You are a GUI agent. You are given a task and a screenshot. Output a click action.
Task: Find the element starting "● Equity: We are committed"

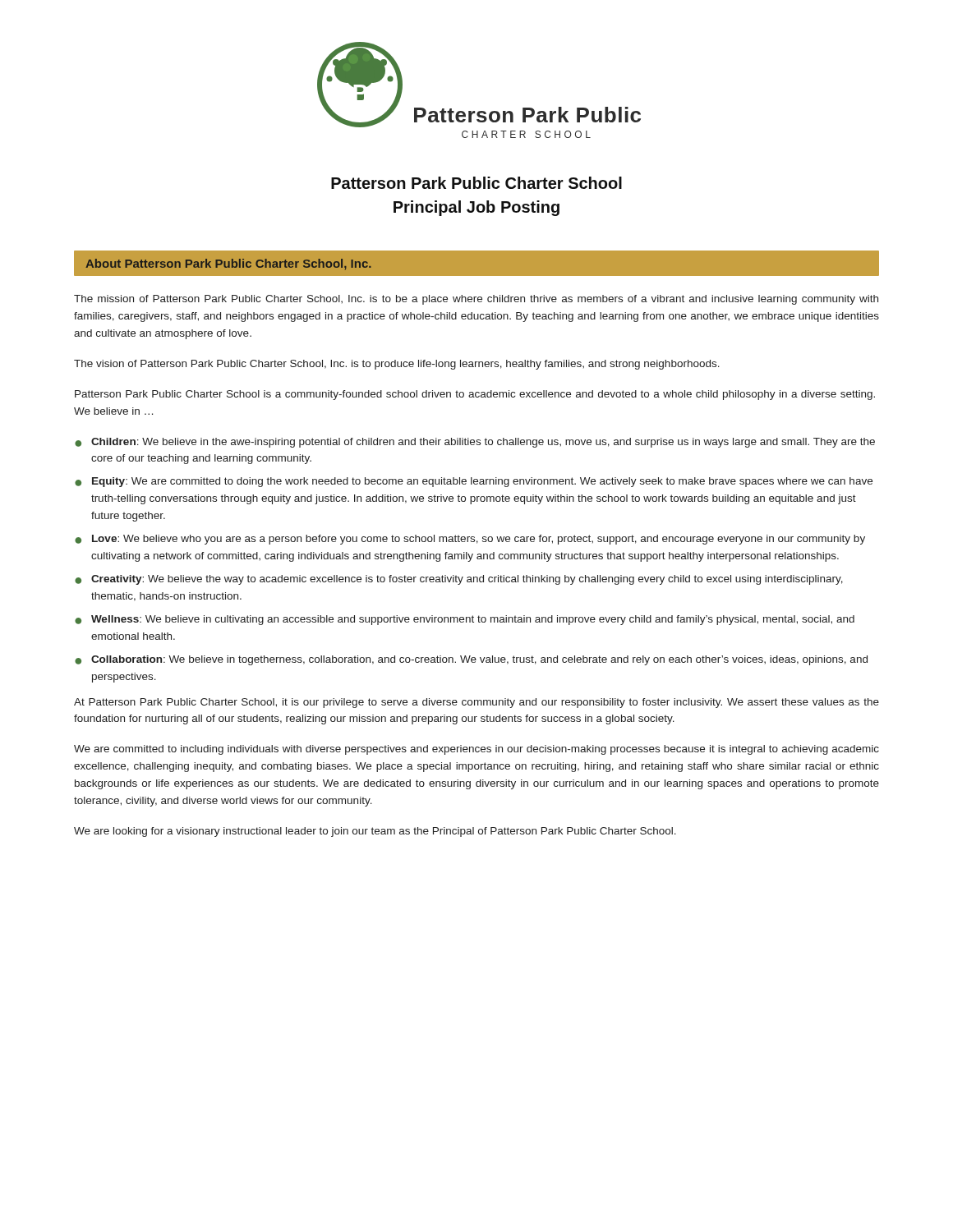476,499
